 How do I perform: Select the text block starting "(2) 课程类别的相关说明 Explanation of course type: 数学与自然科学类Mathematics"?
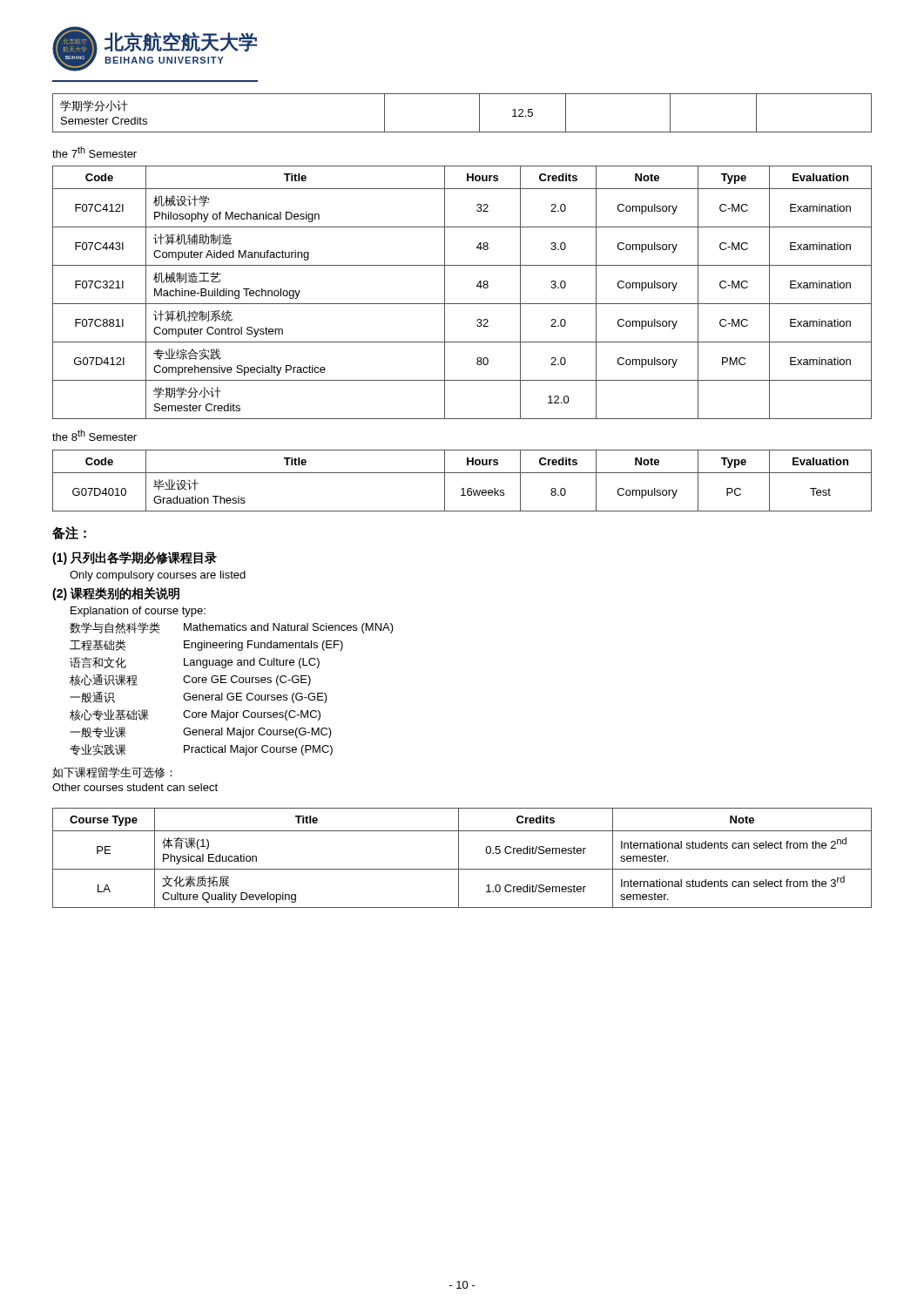pyautogui.click(x=116, y=594)
